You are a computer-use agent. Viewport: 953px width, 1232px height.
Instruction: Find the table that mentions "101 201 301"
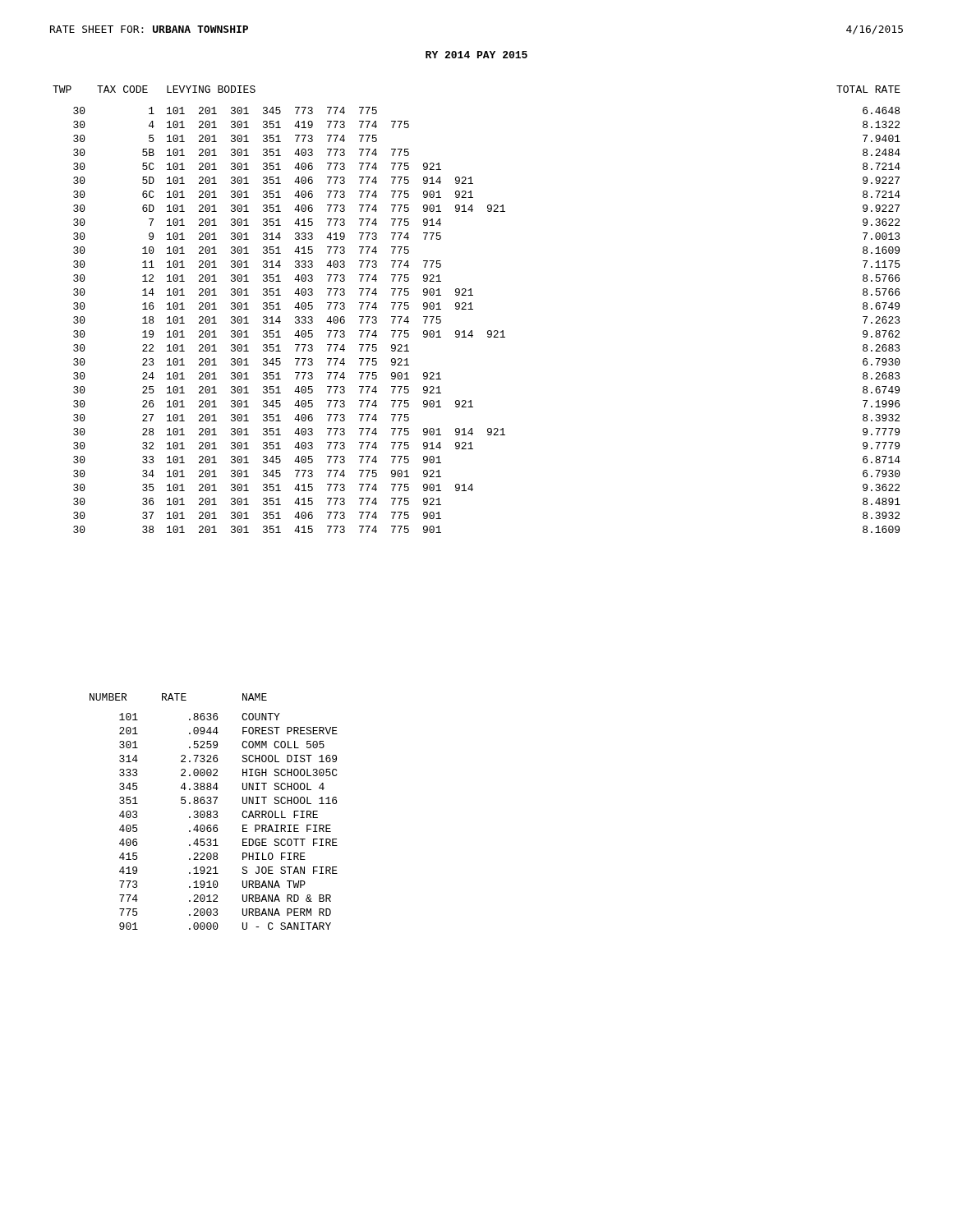click(x=476, y=310)
